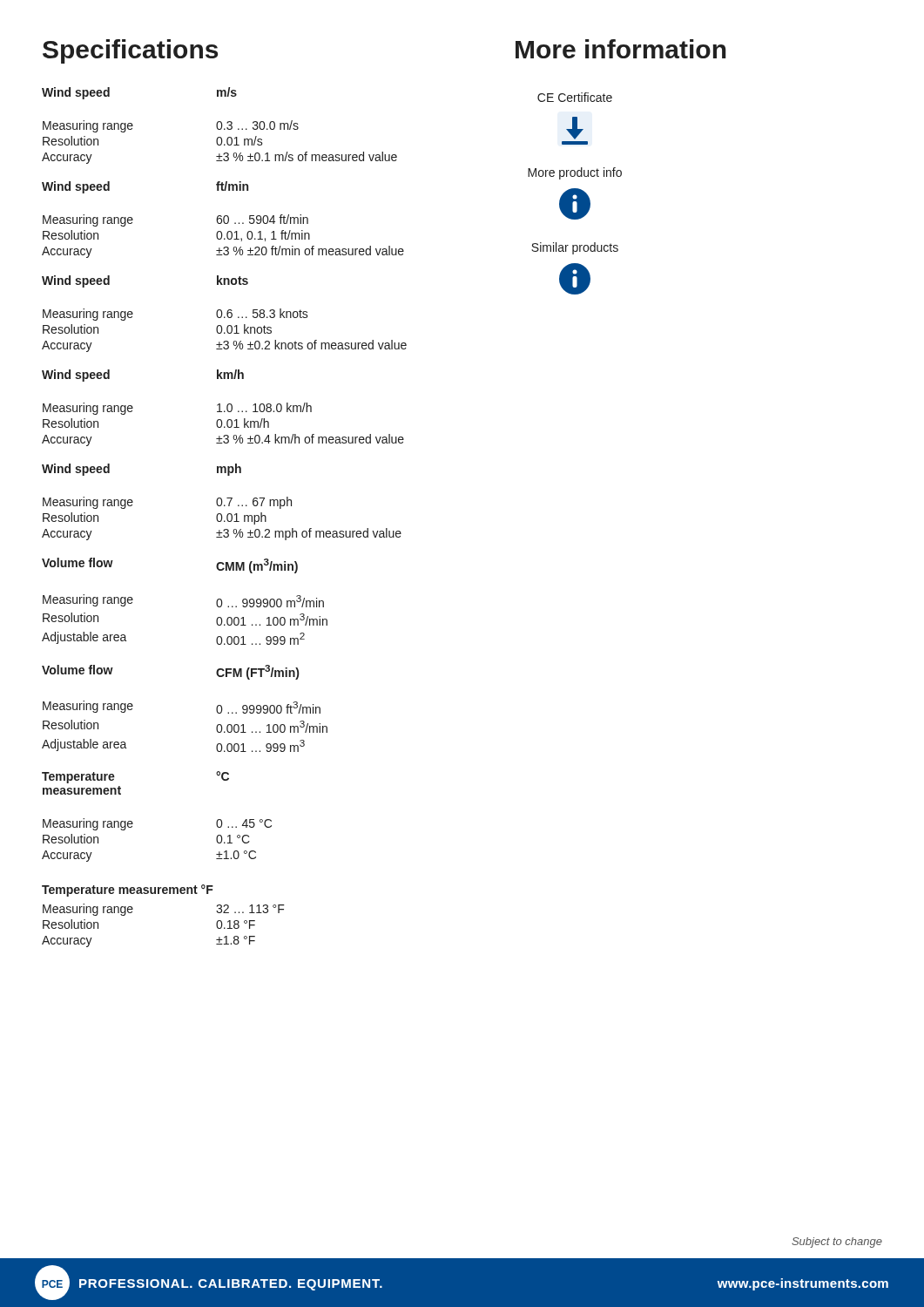Point to the text starting "Wind speed knots"
This screenshot has width=924, height=1307.
click(x=242, y=281)
